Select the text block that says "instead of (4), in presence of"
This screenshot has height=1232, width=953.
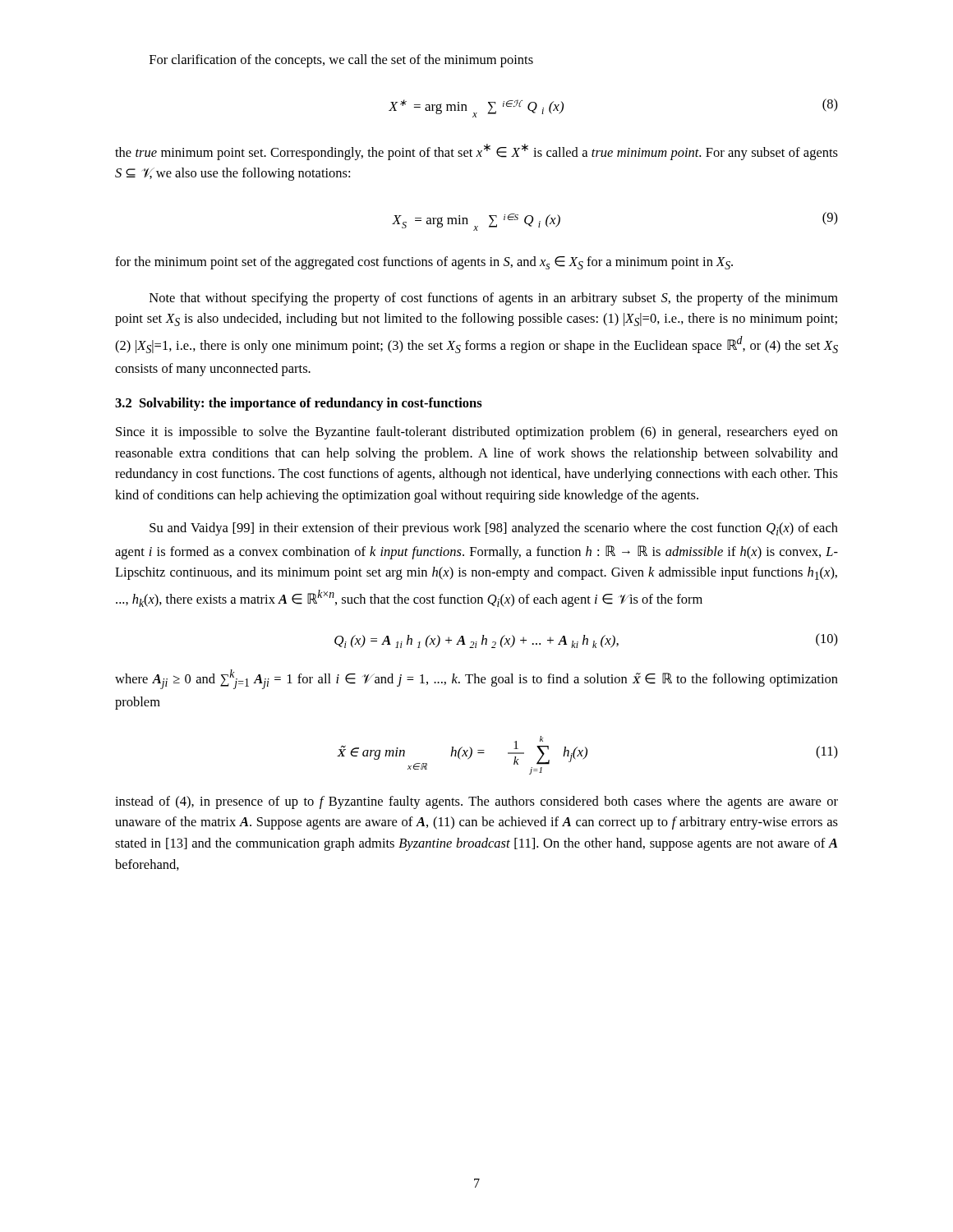point(476,833)
